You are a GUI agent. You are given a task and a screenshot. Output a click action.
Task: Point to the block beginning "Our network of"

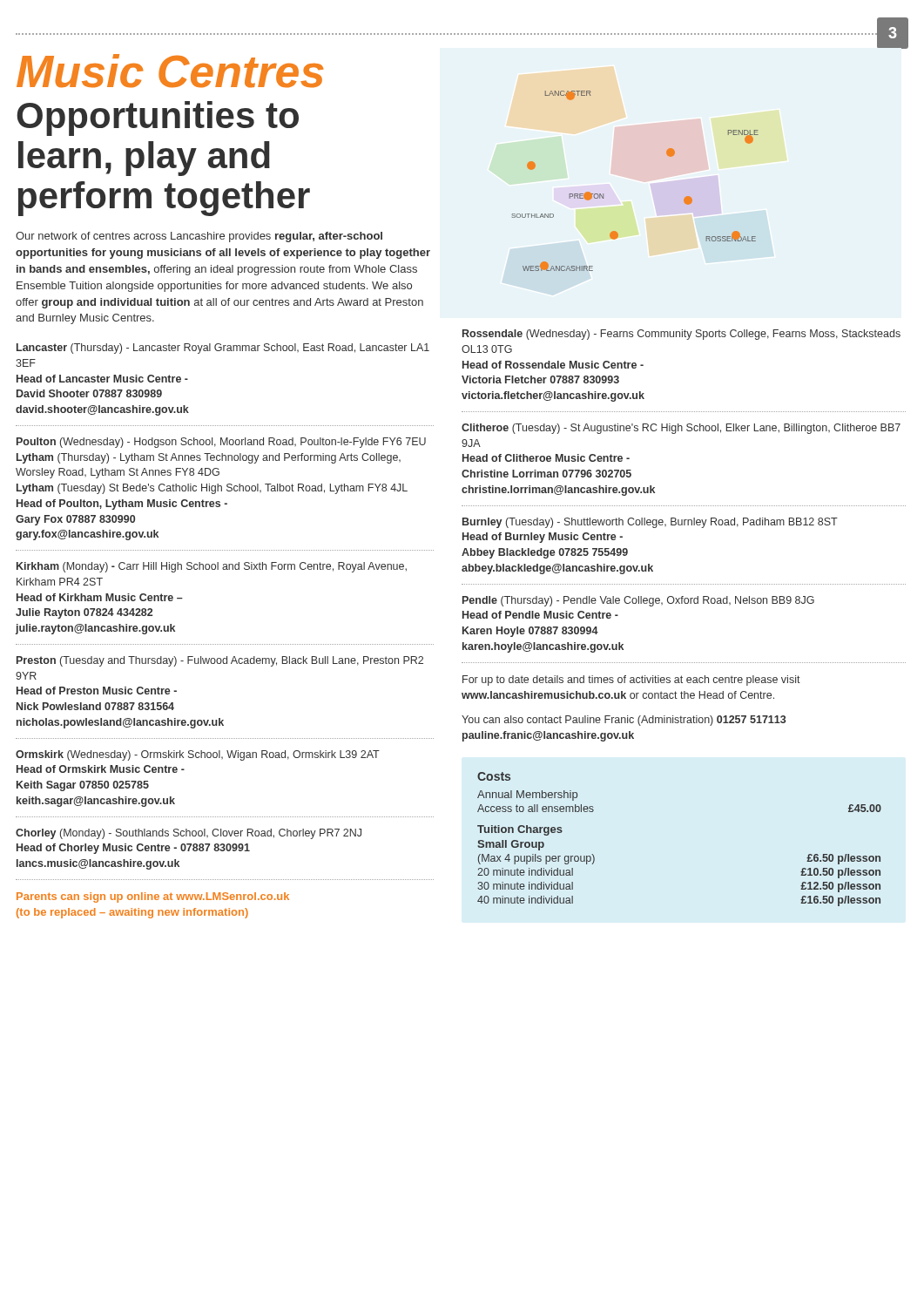point(223,277)
